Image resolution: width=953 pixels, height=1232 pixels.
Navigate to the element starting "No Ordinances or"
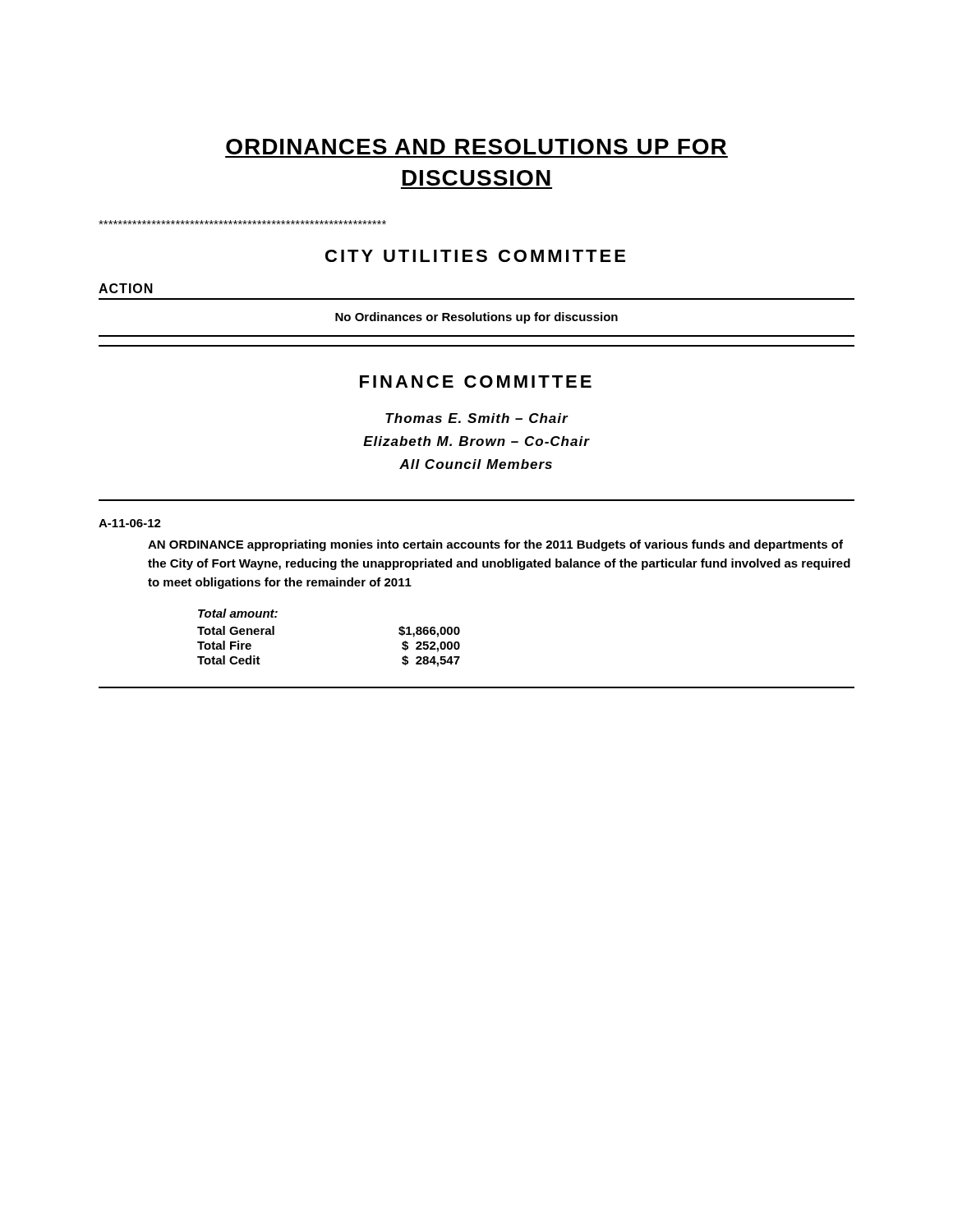(476, 316)
